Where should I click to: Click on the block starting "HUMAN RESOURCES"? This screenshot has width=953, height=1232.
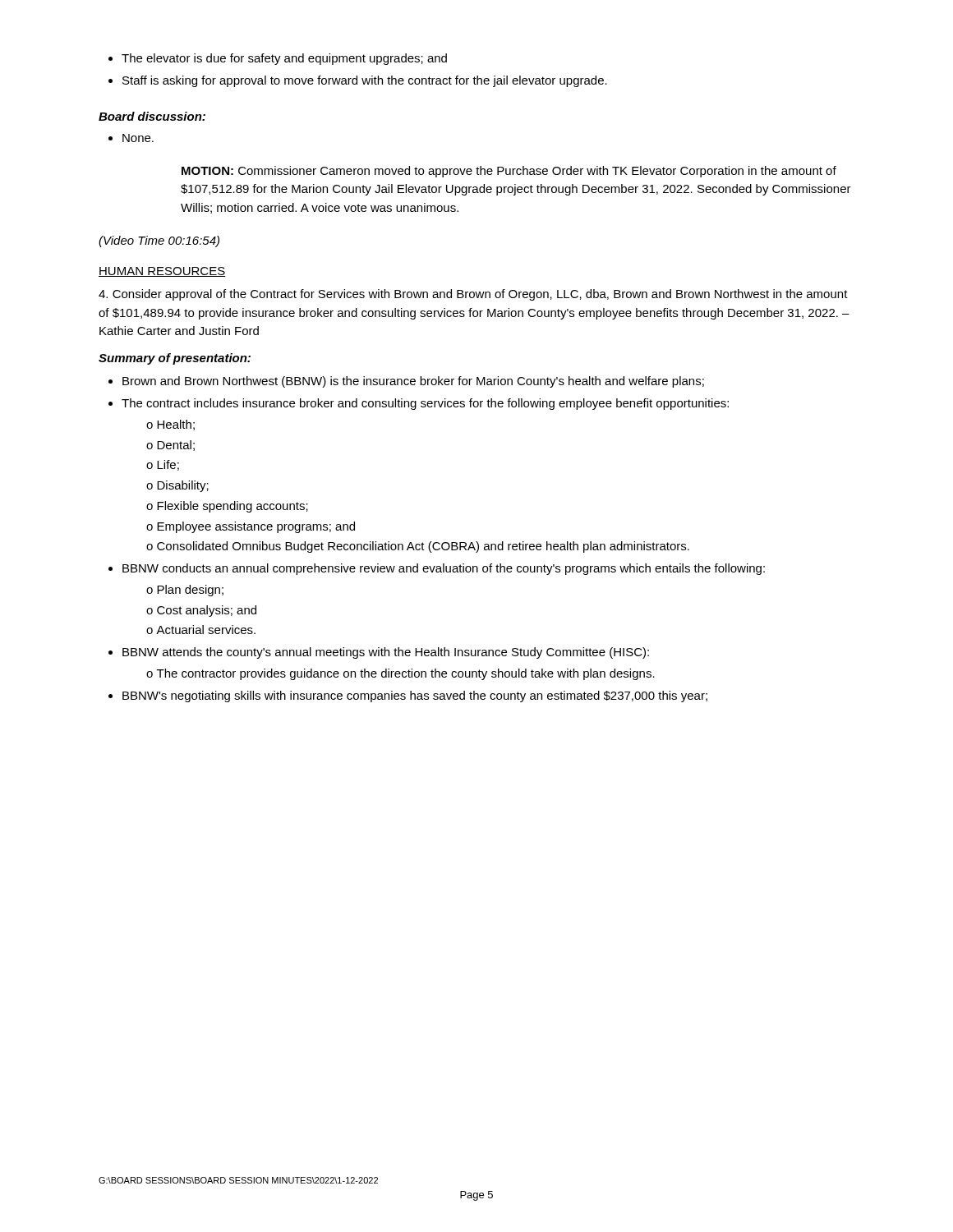coord(162,272)
